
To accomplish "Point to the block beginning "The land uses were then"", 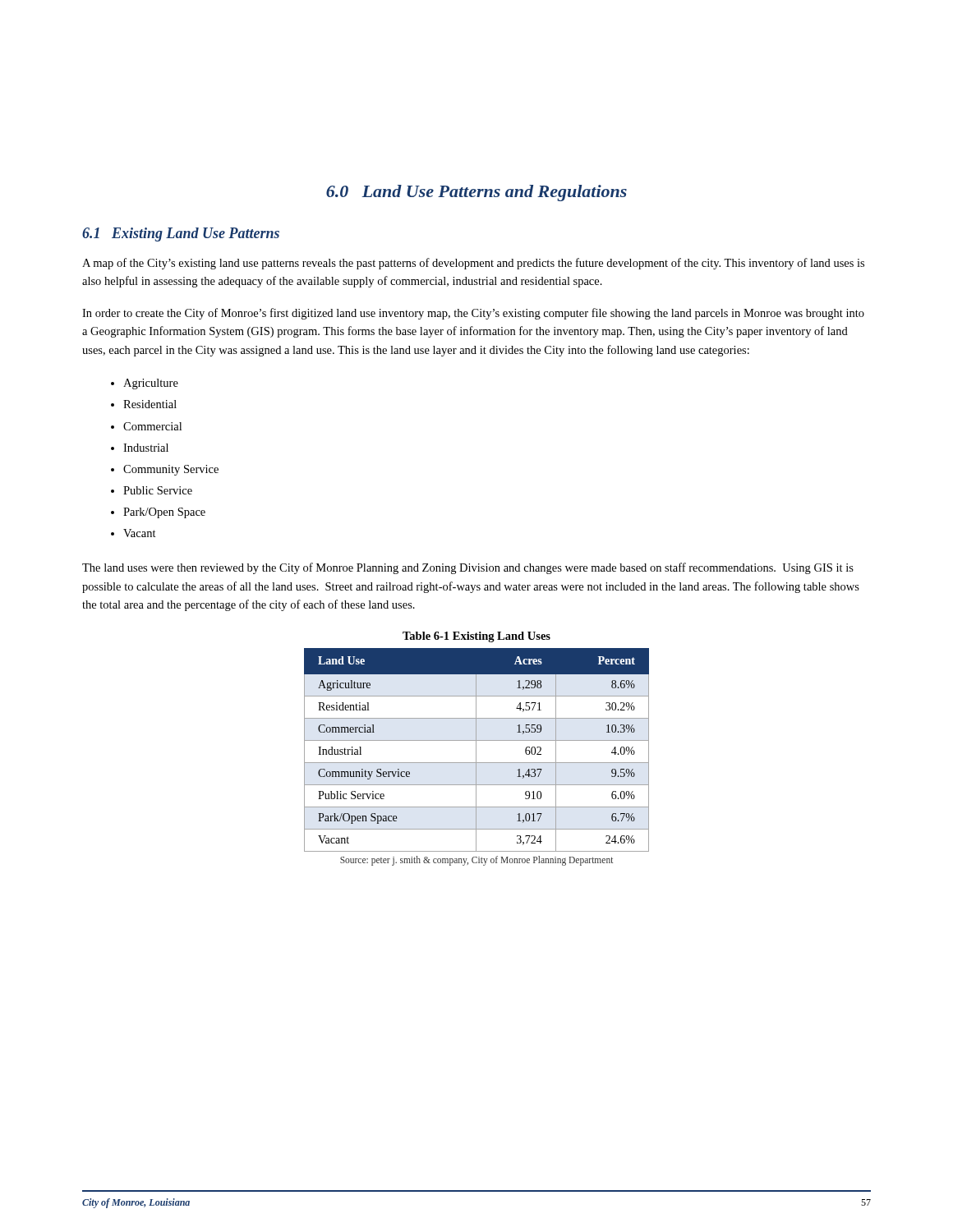I will point(471,586).
